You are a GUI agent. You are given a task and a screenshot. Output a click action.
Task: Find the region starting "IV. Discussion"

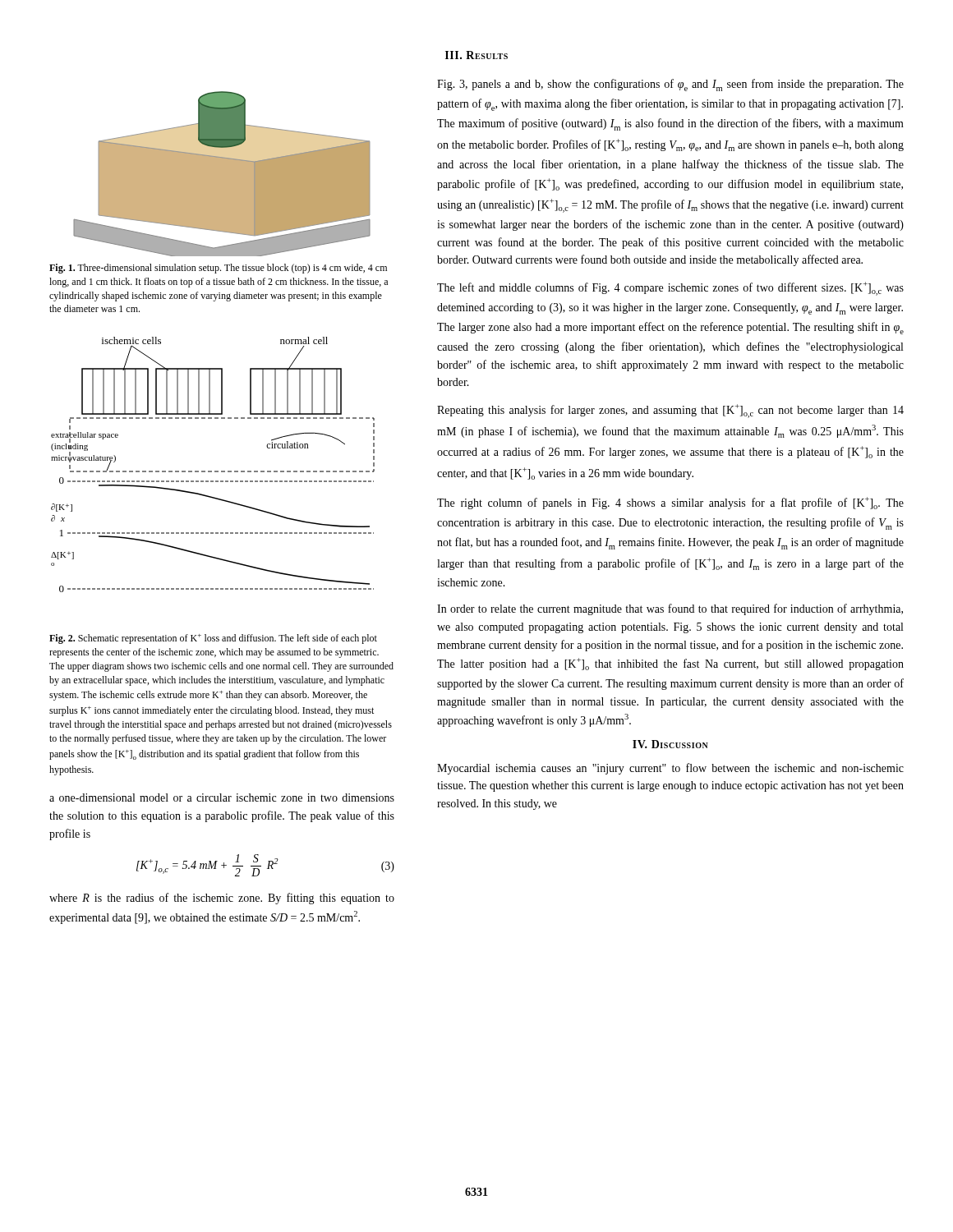tap(670, 744)
